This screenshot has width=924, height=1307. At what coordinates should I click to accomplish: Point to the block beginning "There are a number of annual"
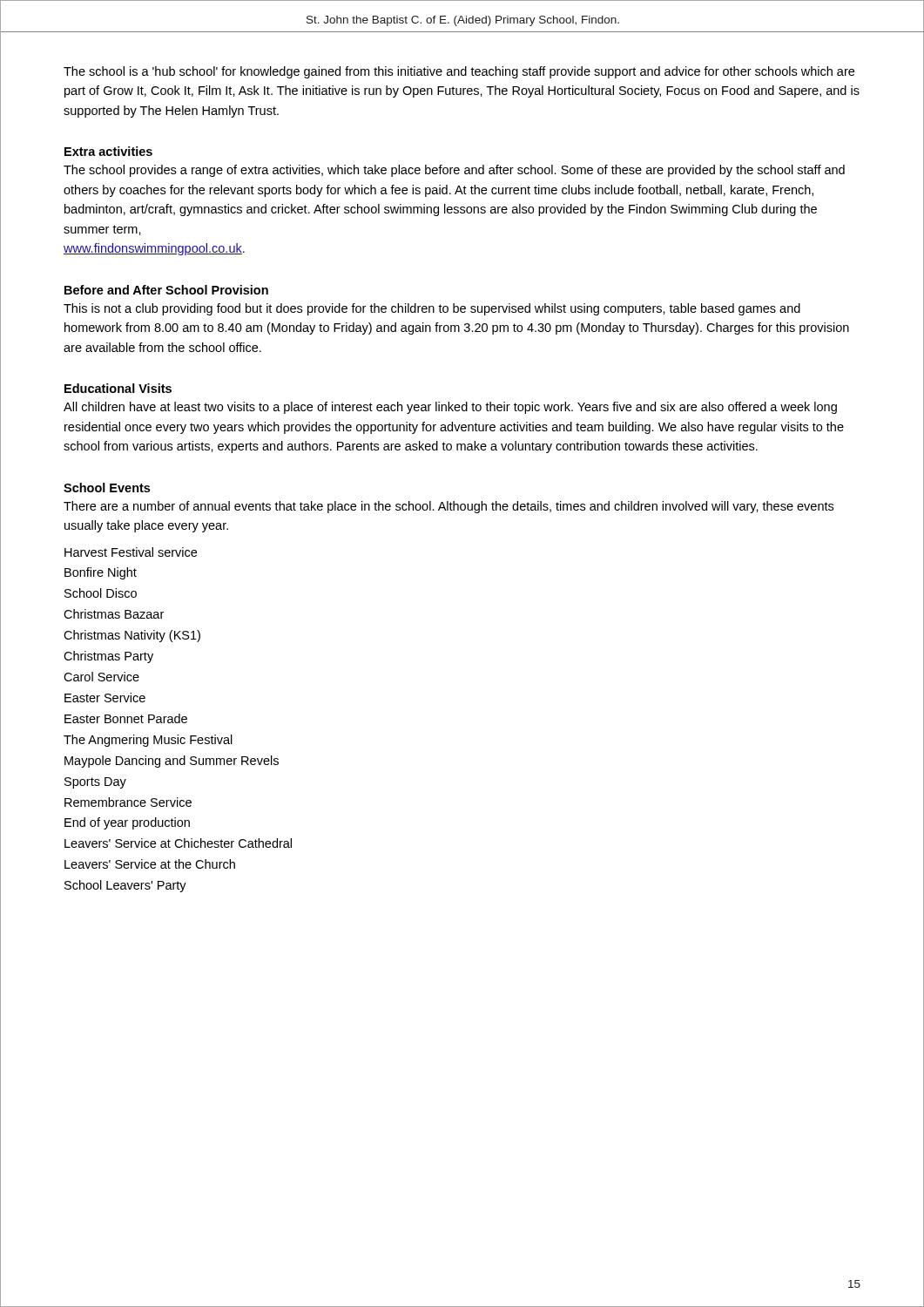[449, 516]
